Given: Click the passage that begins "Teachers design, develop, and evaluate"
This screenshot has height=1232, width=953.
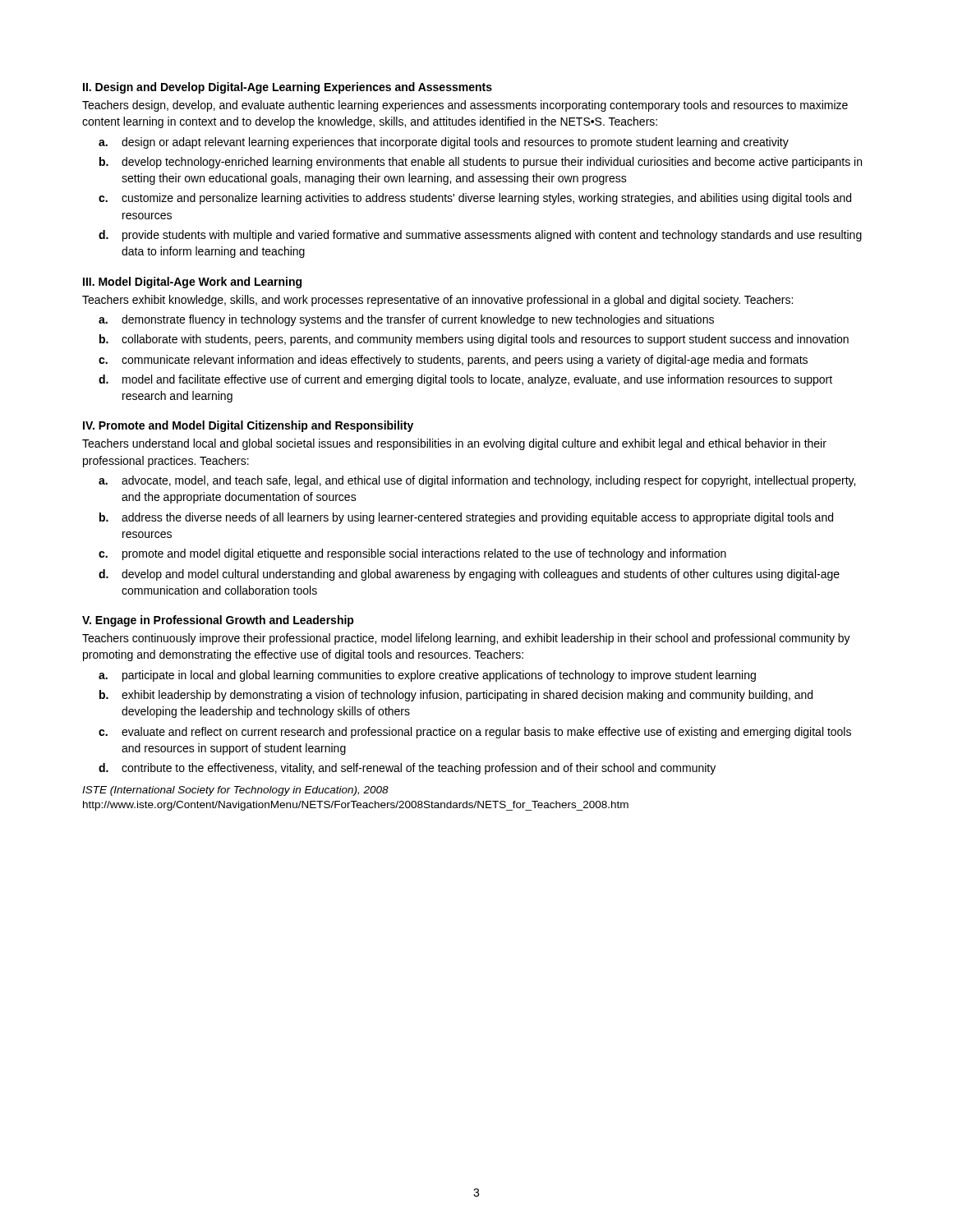Looking at the screenshot, I should (x=465, y=113).
